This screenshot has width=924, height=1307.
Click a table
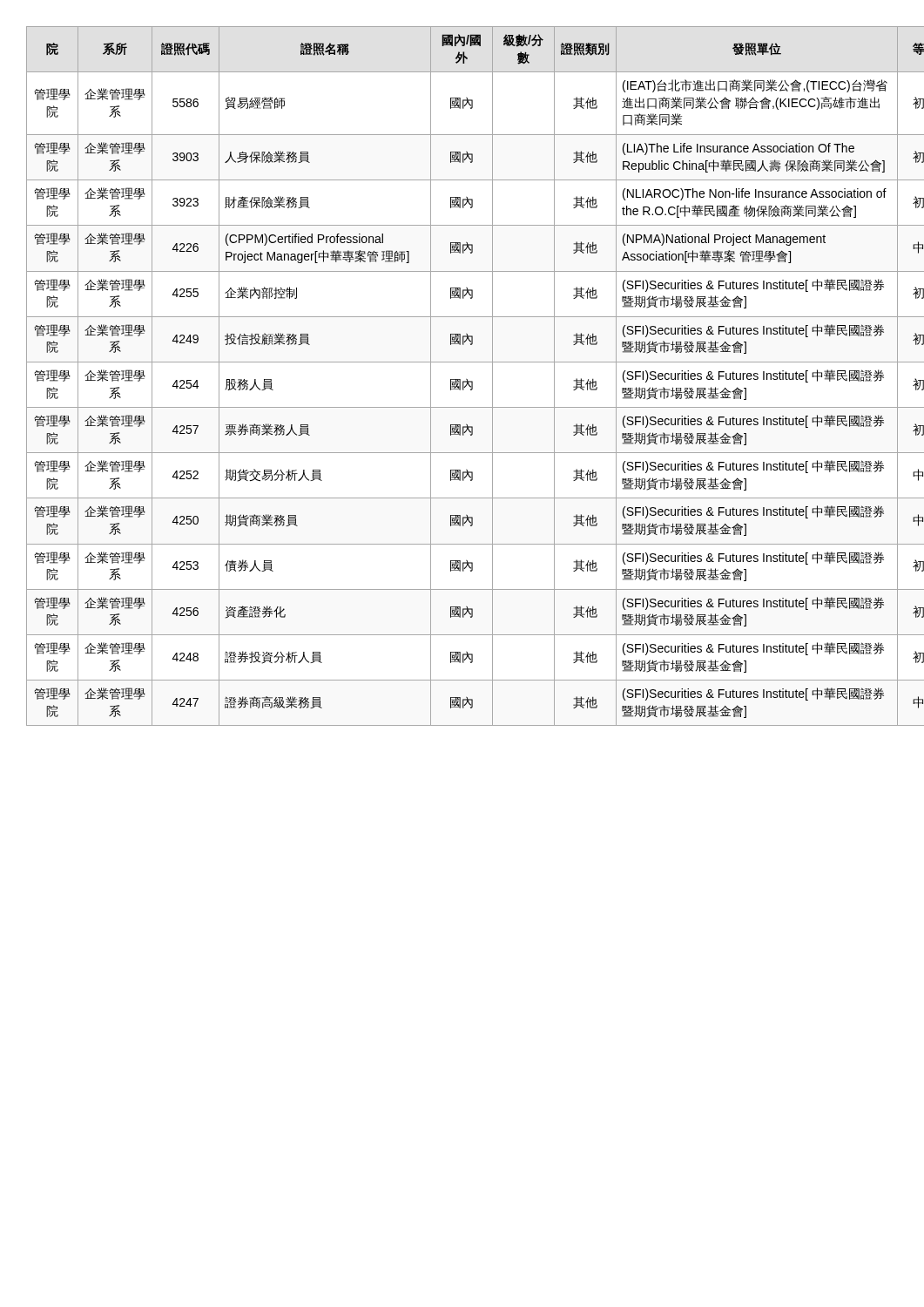(x=462, y=376)
